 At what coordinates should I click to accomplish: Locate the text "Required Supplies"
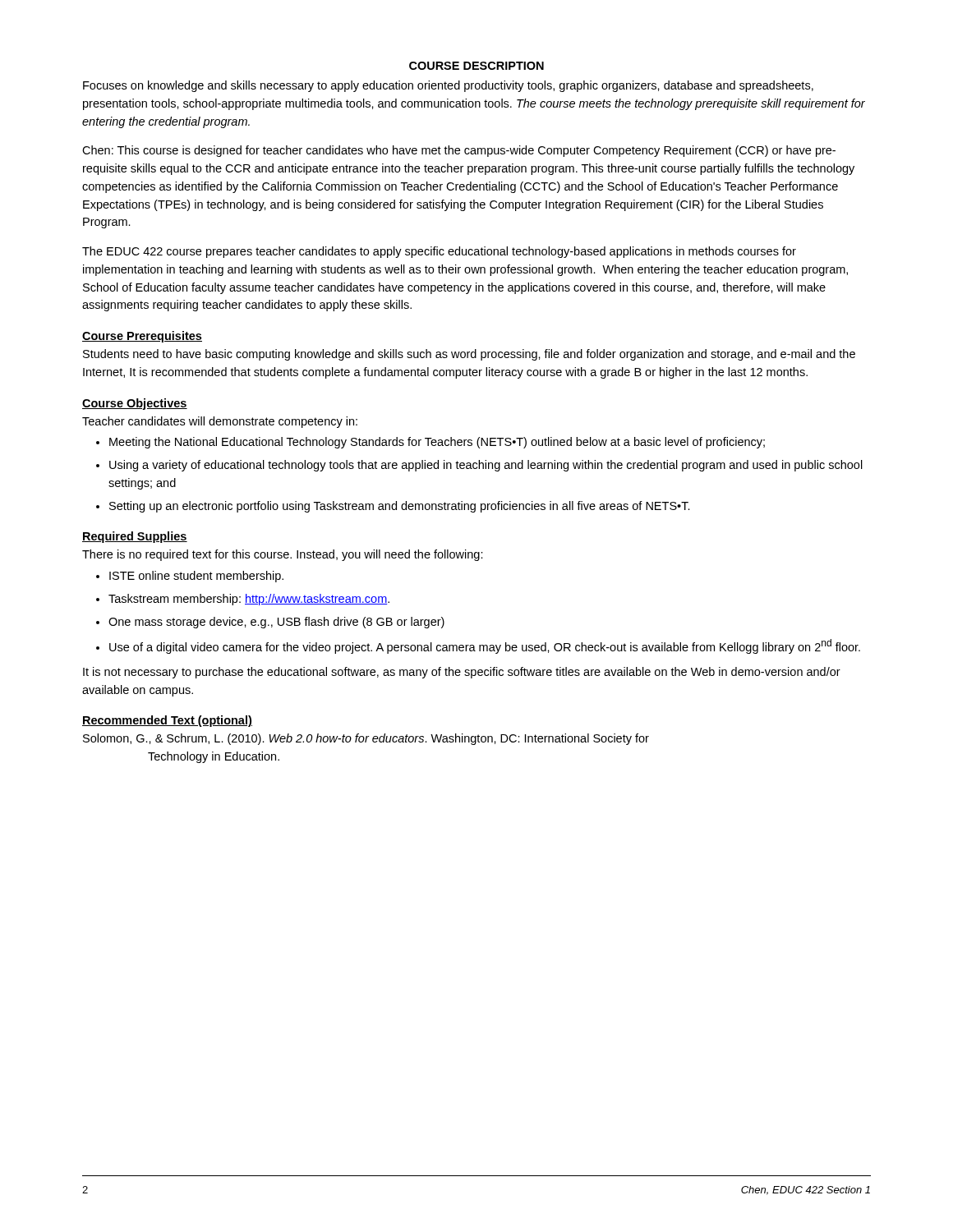134,537
